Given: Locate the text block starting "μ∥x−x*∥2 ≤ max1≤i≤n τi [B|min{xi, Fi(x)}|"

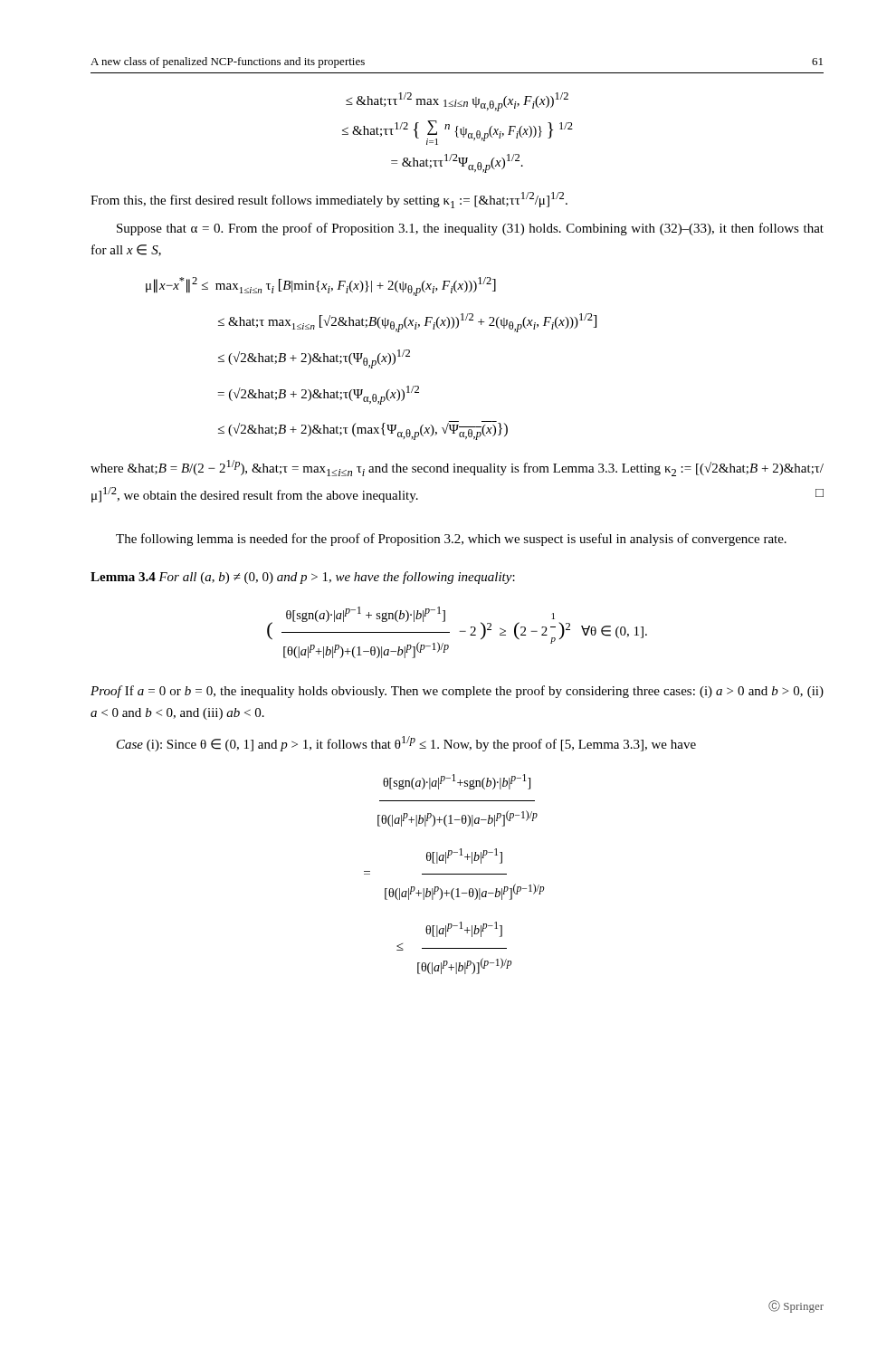Looking at the screenshot, I should (x=321, y=287).
